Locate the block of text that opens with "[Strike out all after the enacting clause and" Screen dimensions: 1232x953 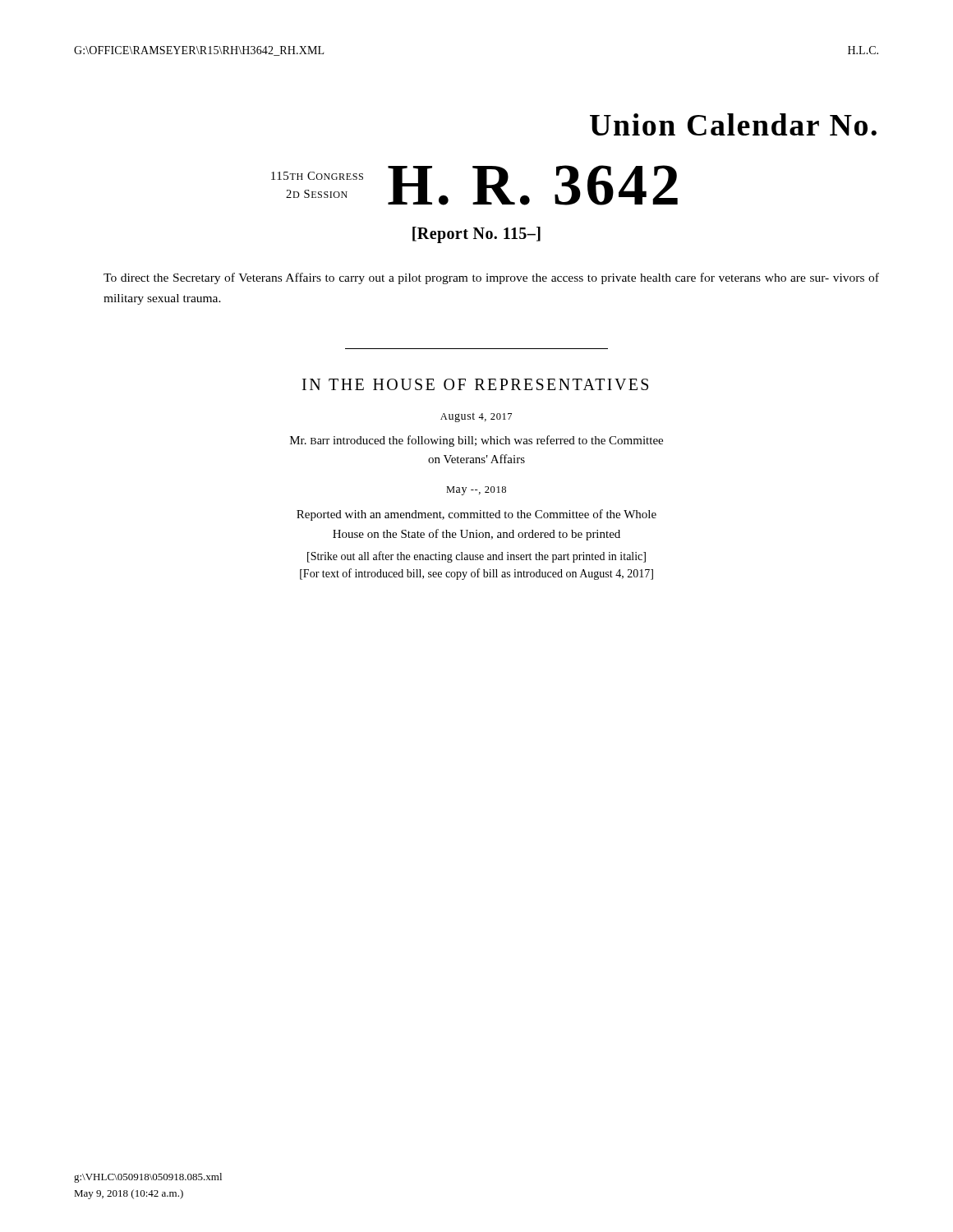tap(476, 556)
